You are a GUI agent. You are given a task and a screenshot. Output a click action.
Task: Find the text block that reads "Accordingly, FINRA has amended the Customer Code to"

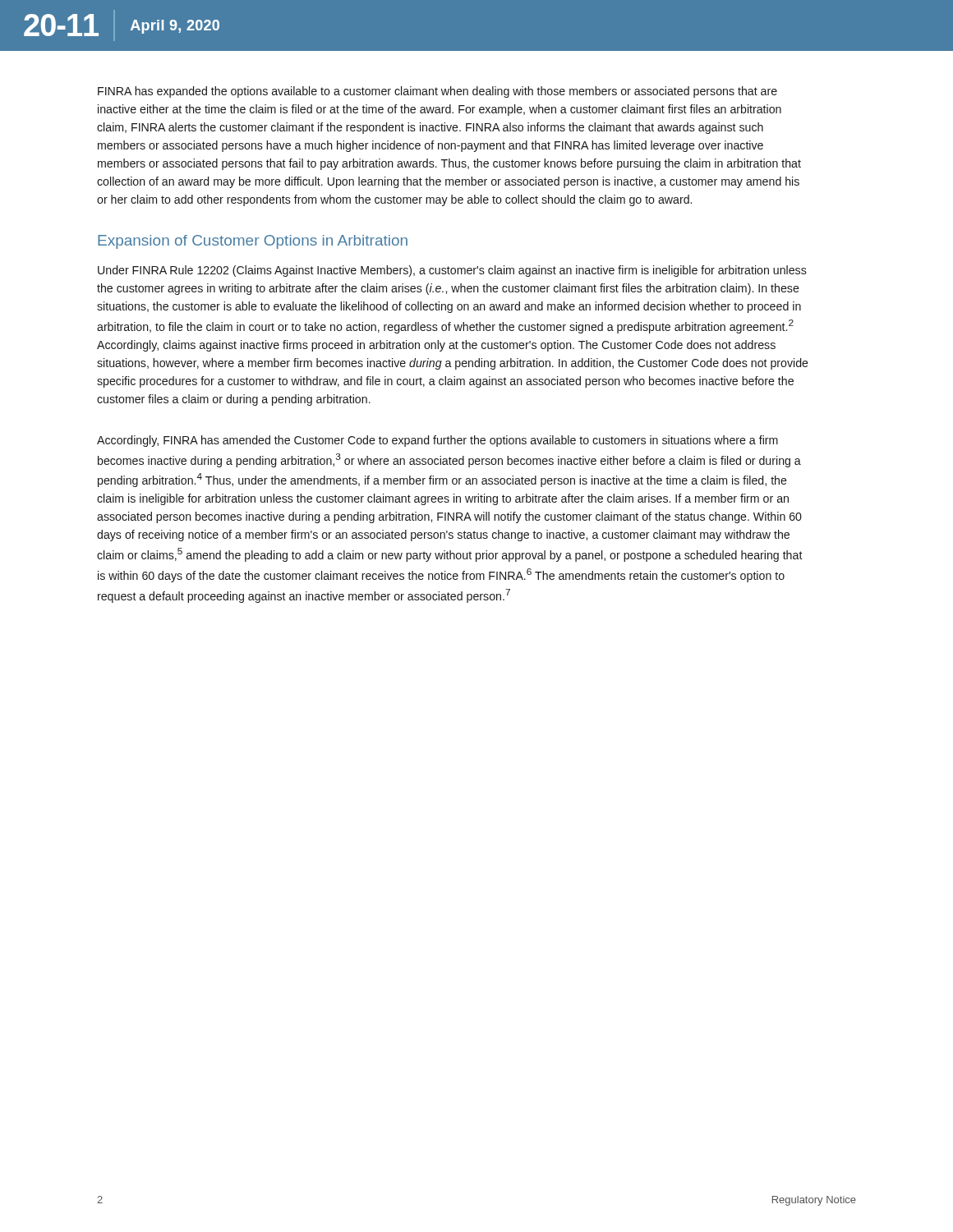tap(450, 518)
